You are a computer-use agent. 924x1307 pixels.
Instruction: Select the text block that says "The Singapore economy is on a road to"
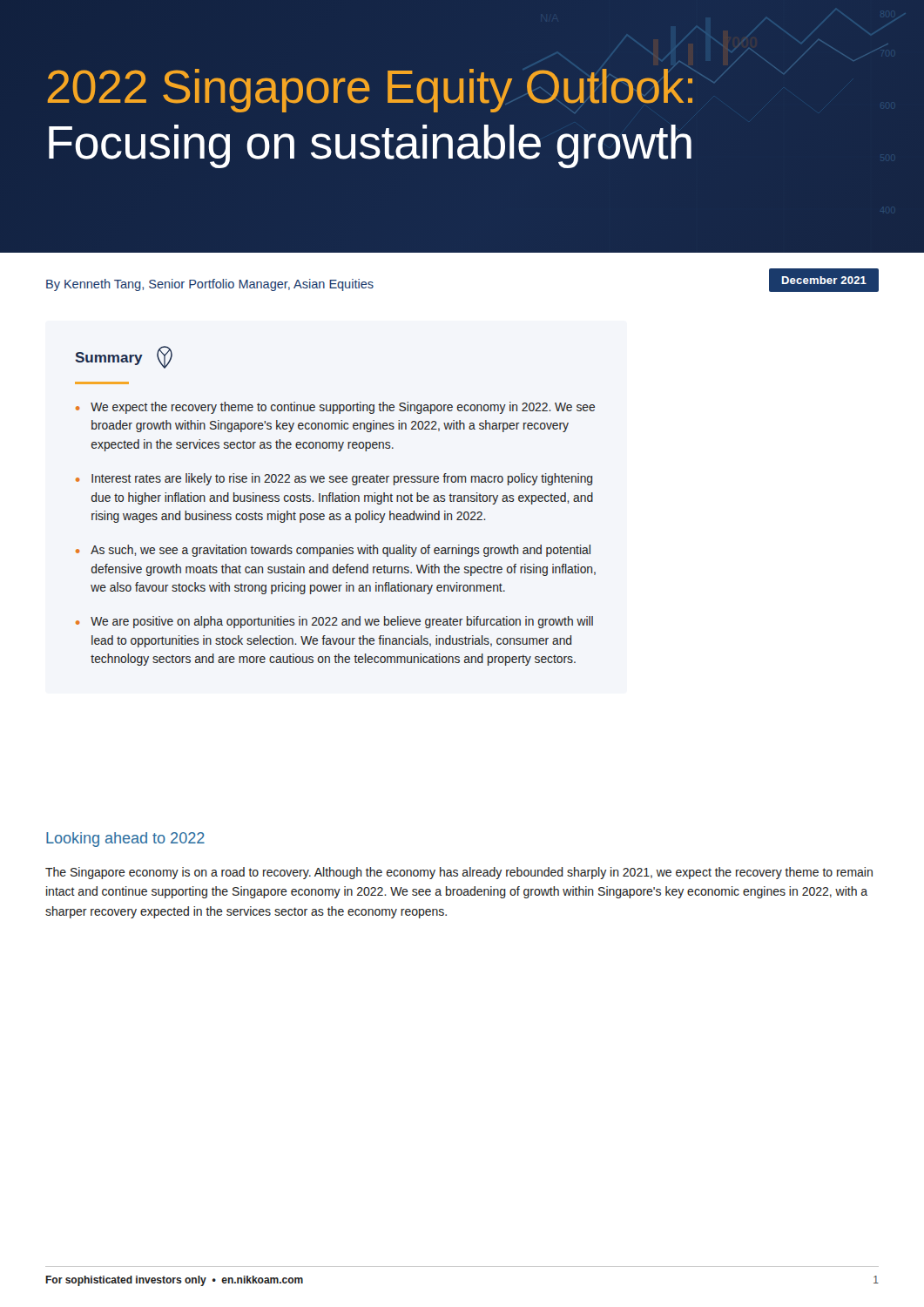(x=459, y=892)
